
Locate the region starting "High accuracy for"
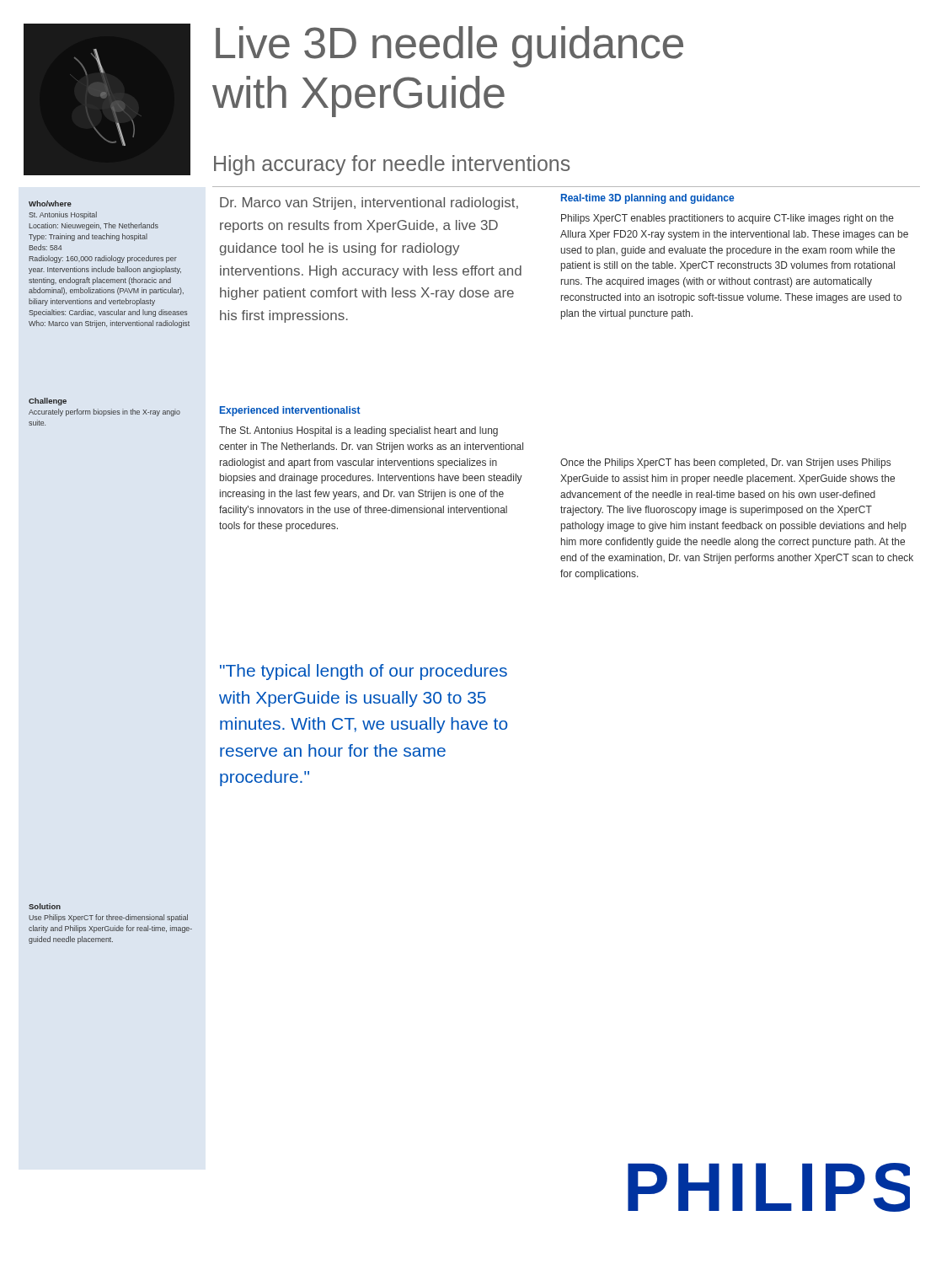566,164
